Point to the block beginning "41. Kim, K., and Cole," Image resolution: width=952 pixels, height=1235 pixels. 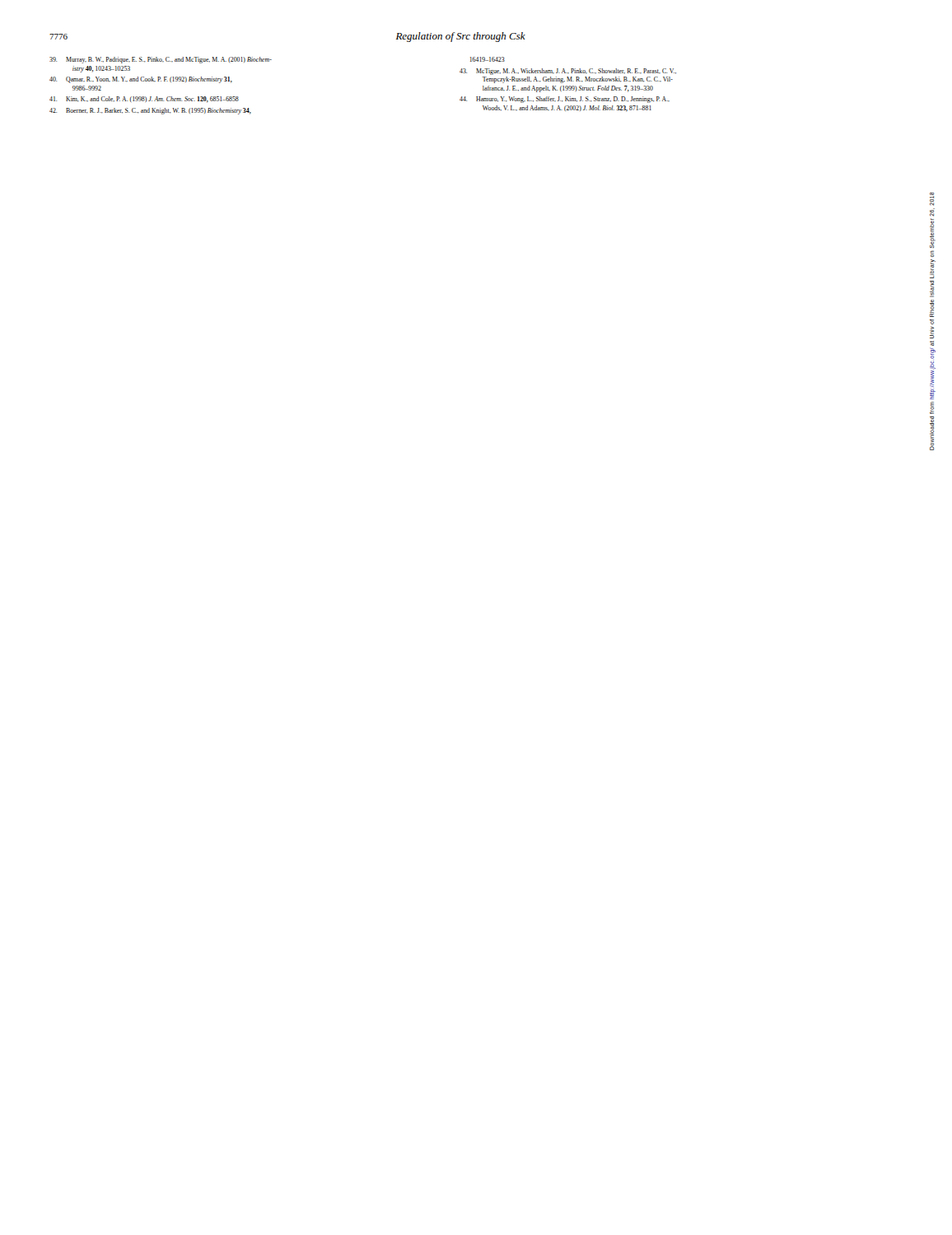tap(245, 100)
